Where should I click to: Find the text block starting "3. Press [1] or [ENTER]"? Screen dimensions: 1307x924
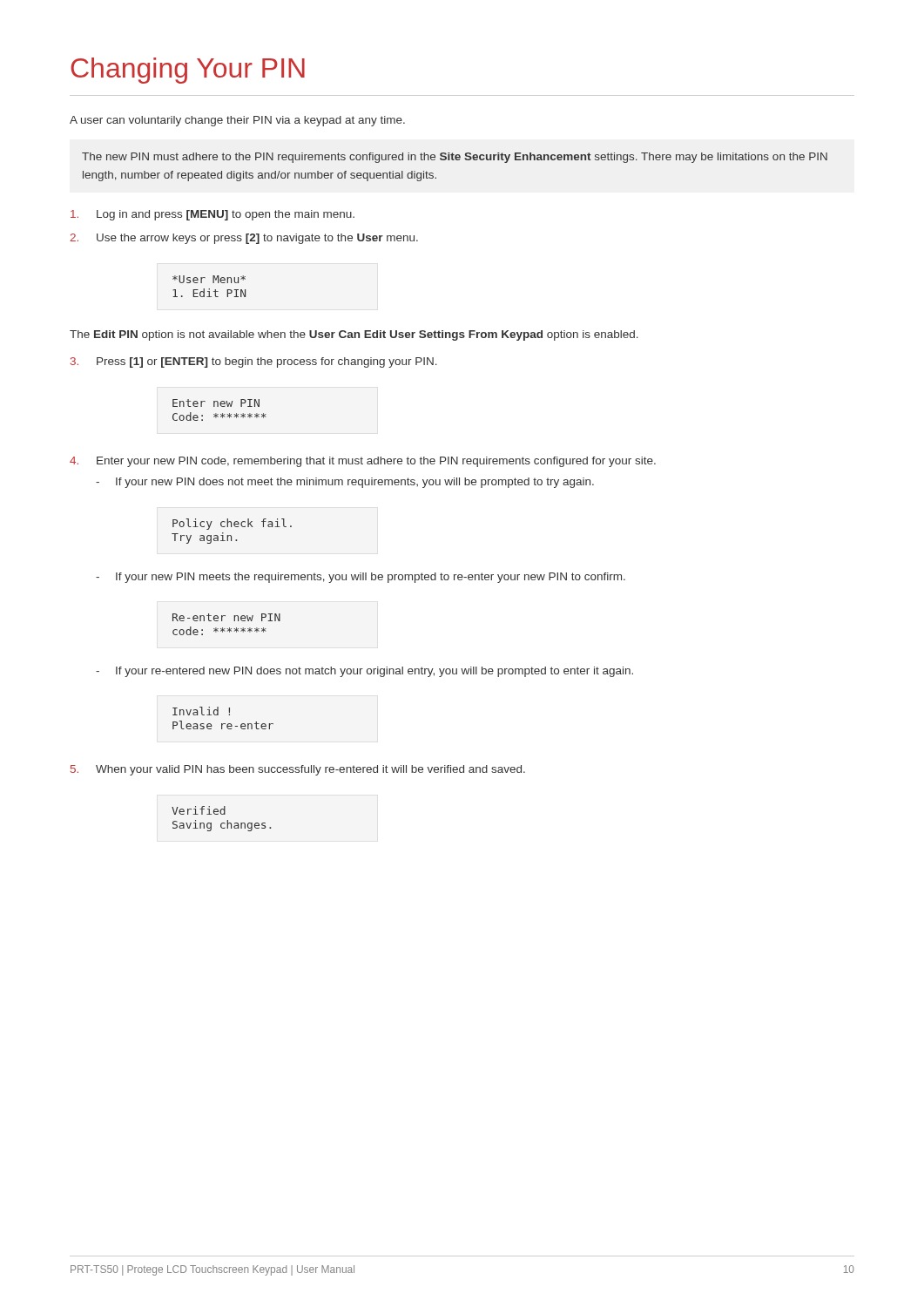pos(254,362)
